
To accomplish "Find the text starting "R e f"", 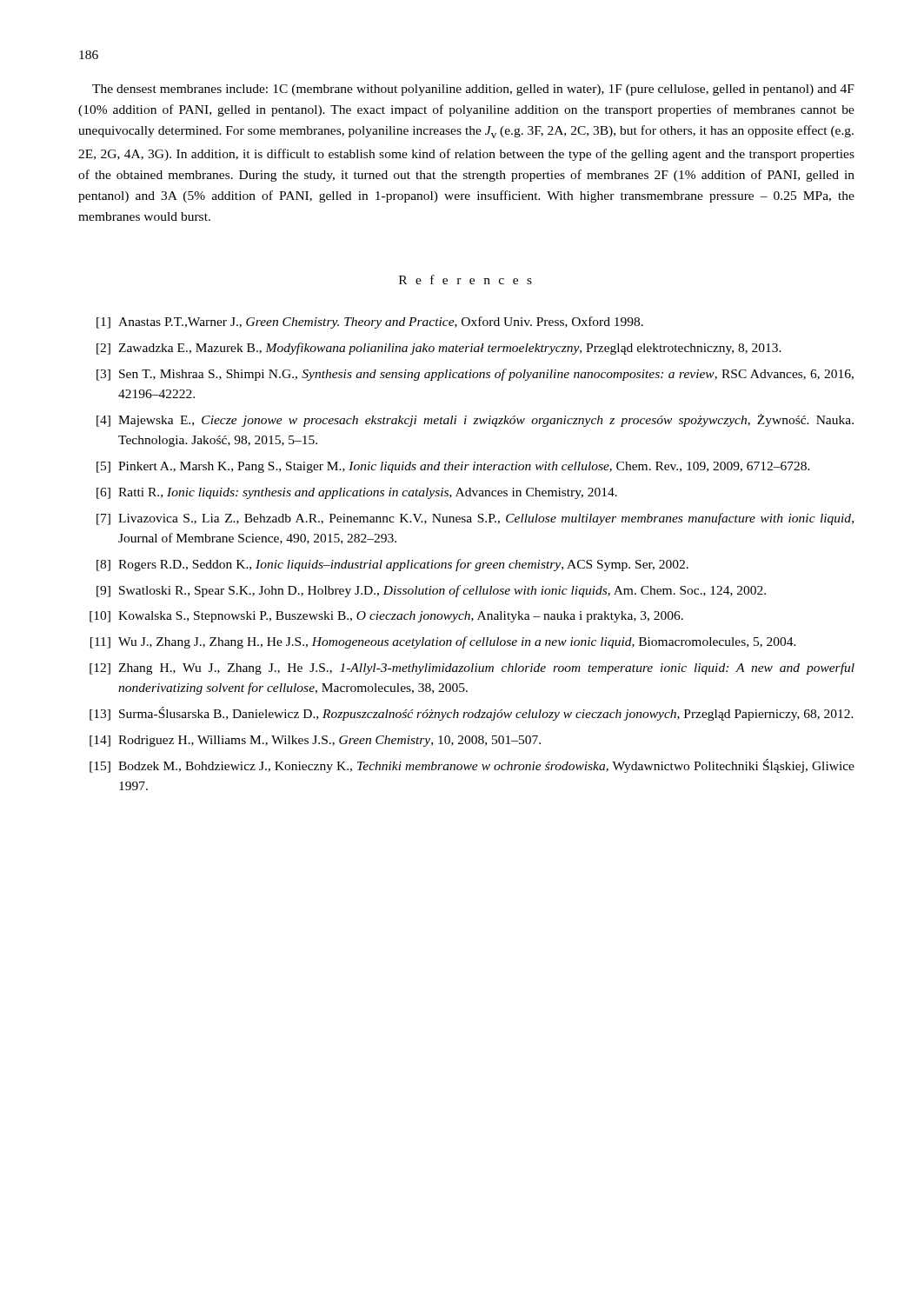I will click(x=466, y=280).
